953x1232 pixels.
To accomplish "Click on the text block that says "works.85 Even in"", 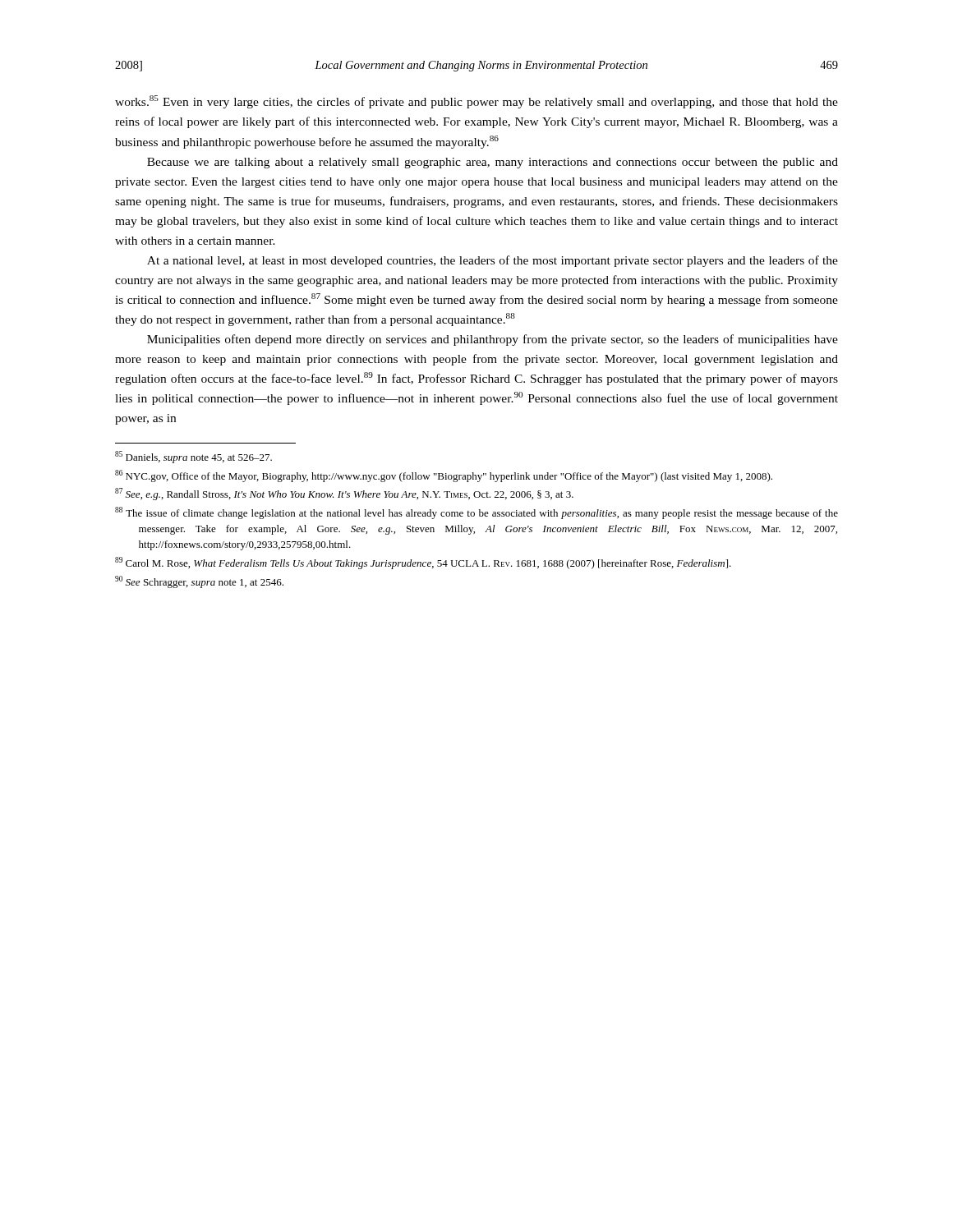I will point(476,260).
